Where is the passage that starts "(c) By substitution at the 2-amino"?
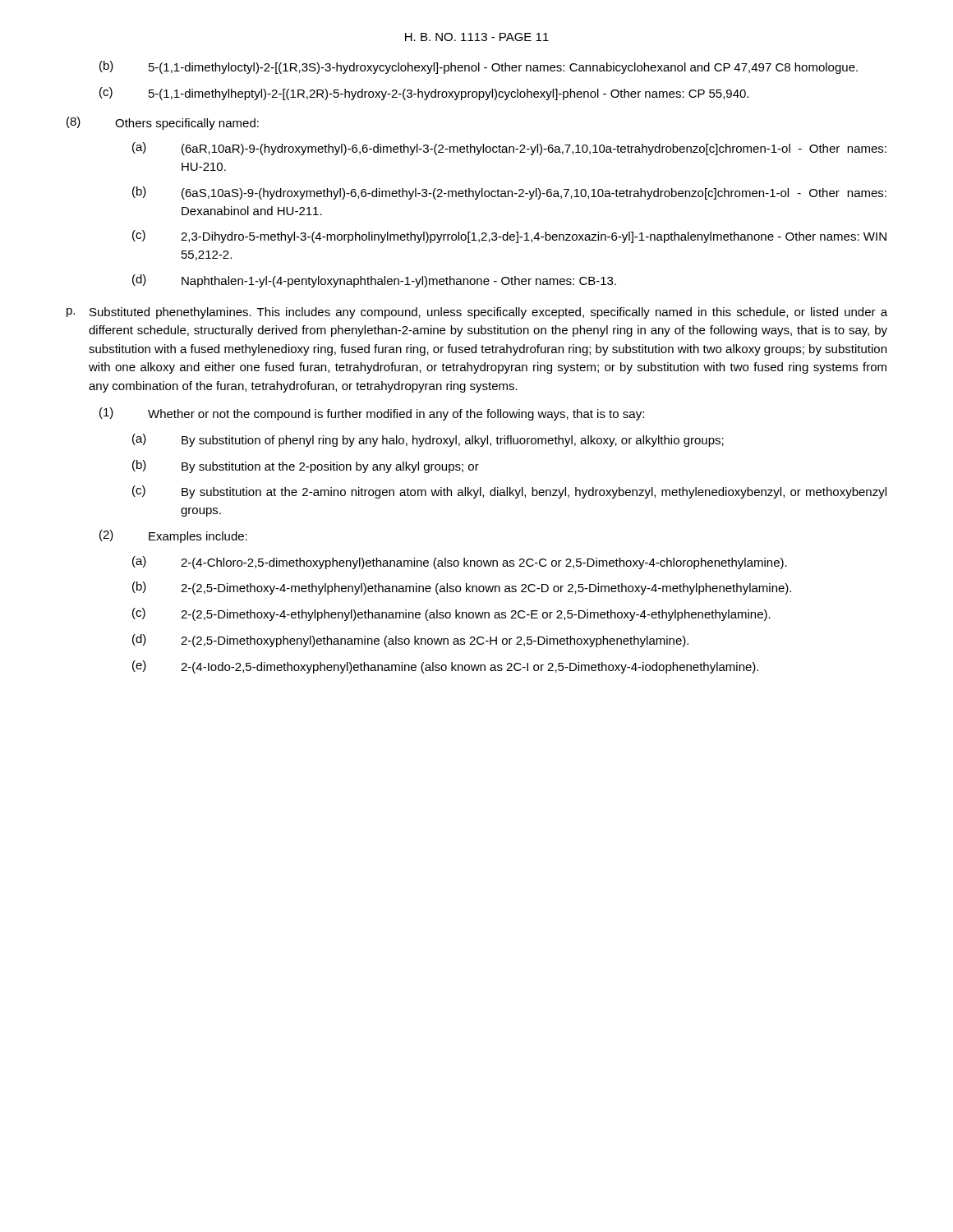This screenshot has width=953, height=1232. (x=509, y=501)
